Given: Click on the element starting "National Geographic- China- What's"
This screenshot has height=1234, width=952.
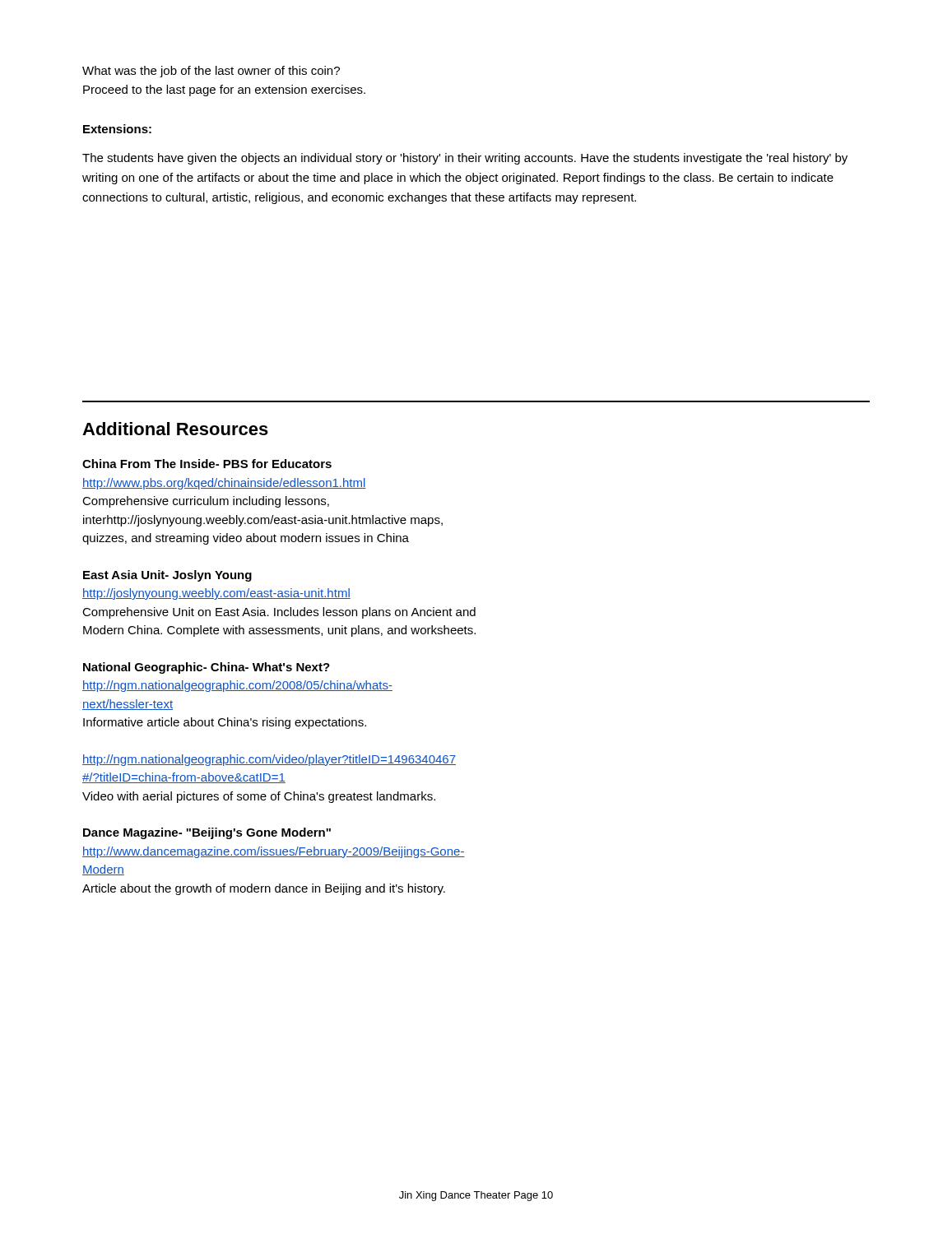Looking at the screenshot, I should point(207,668).
